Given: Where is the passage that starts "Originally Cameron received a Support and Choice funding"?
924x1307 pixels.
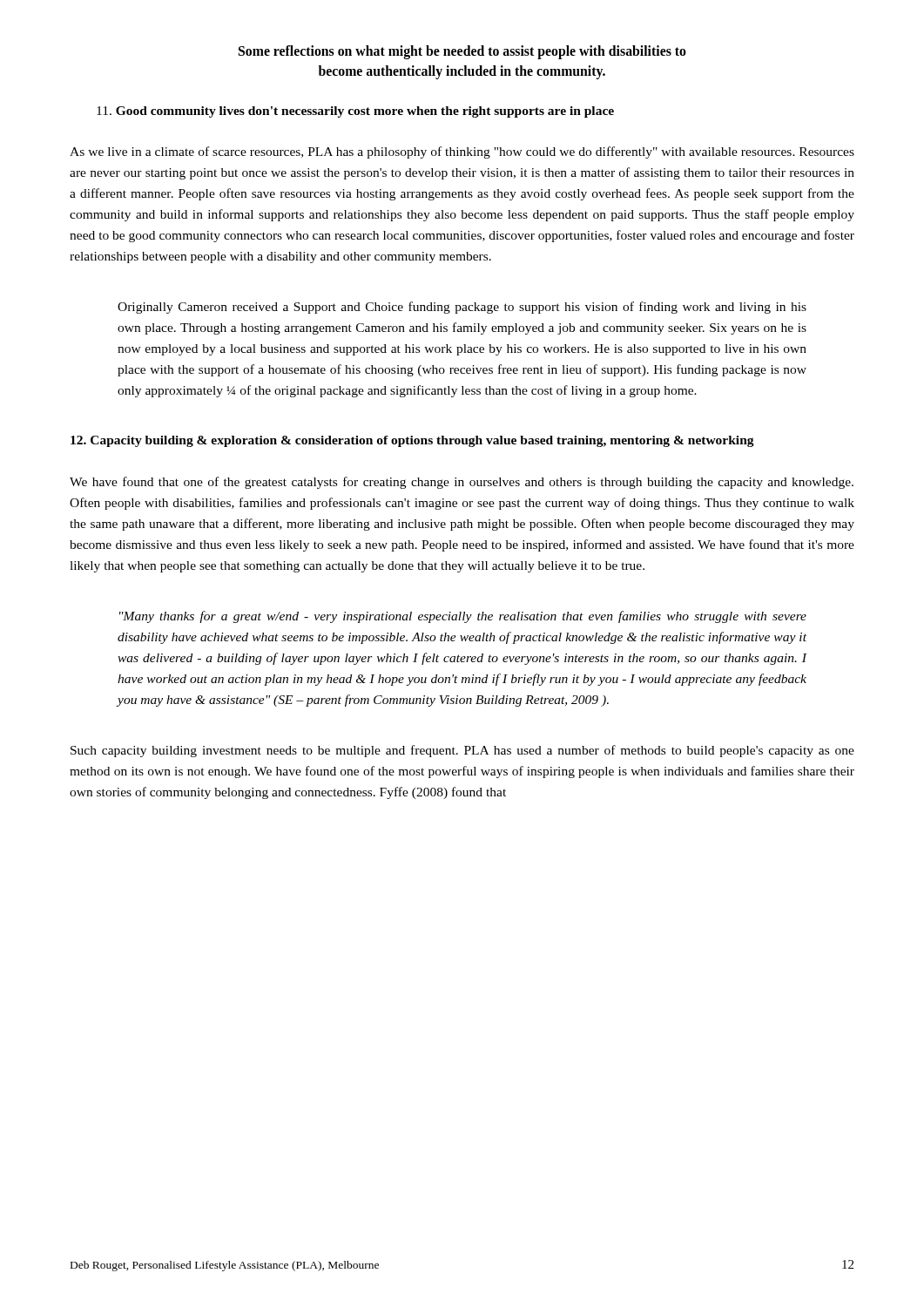Looking at the screenshot, I should 462,348.
